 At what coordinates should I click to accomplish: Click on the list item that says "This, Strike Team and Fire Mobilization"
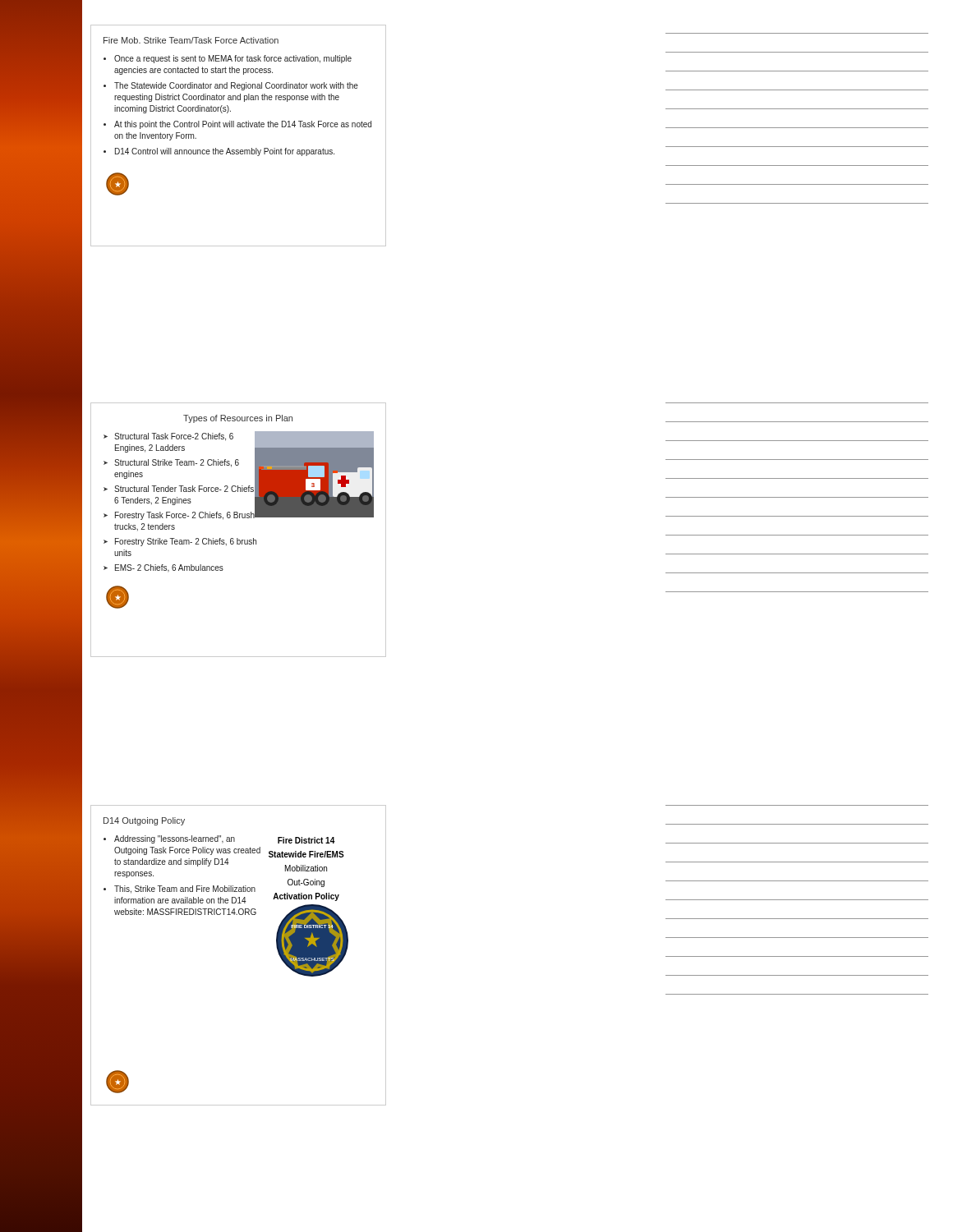pyautogui.click(x=185, y=901)
